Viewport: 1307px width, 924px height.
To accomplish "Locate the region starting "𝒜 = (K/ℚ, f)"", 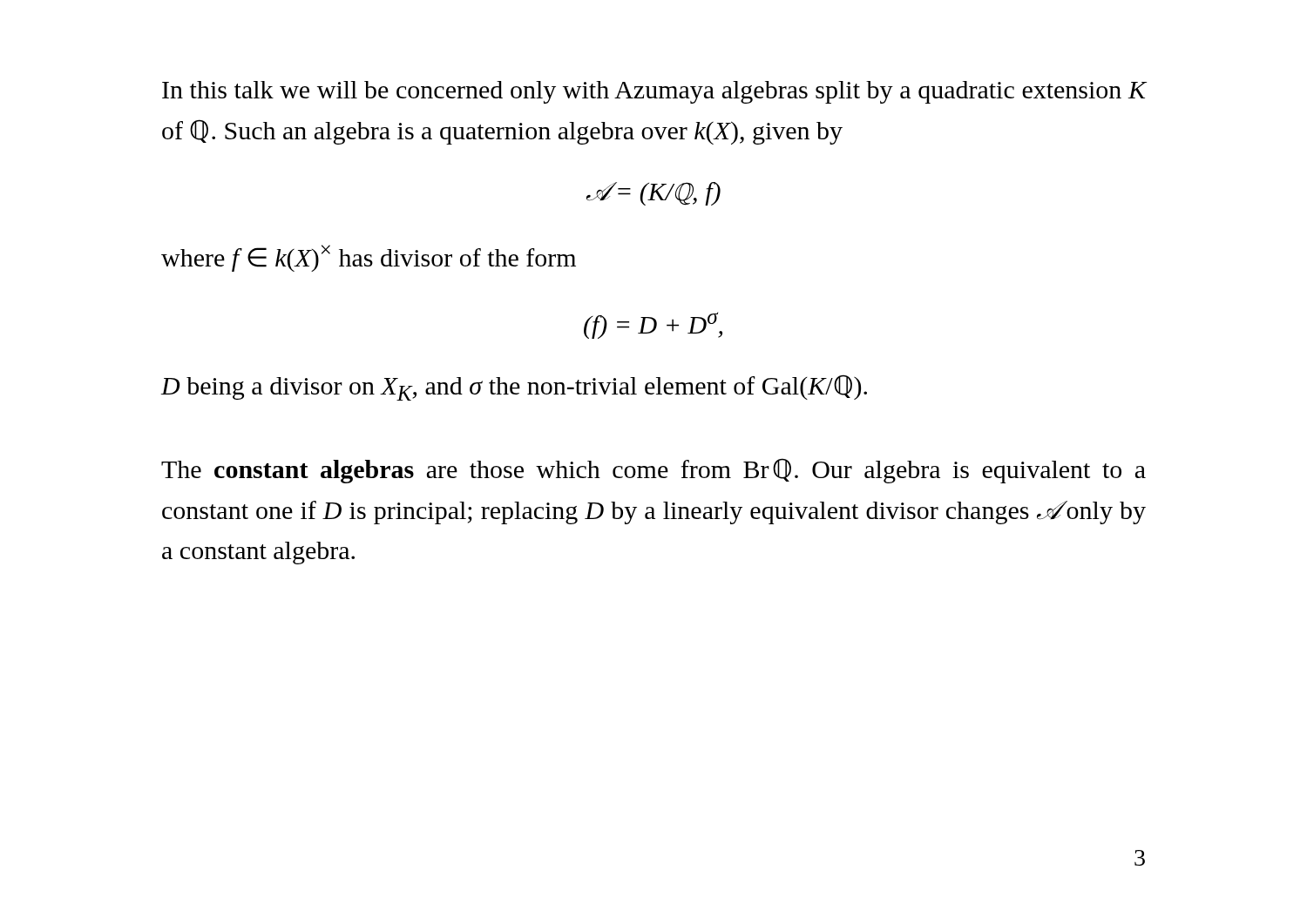I will coord(654,191).
